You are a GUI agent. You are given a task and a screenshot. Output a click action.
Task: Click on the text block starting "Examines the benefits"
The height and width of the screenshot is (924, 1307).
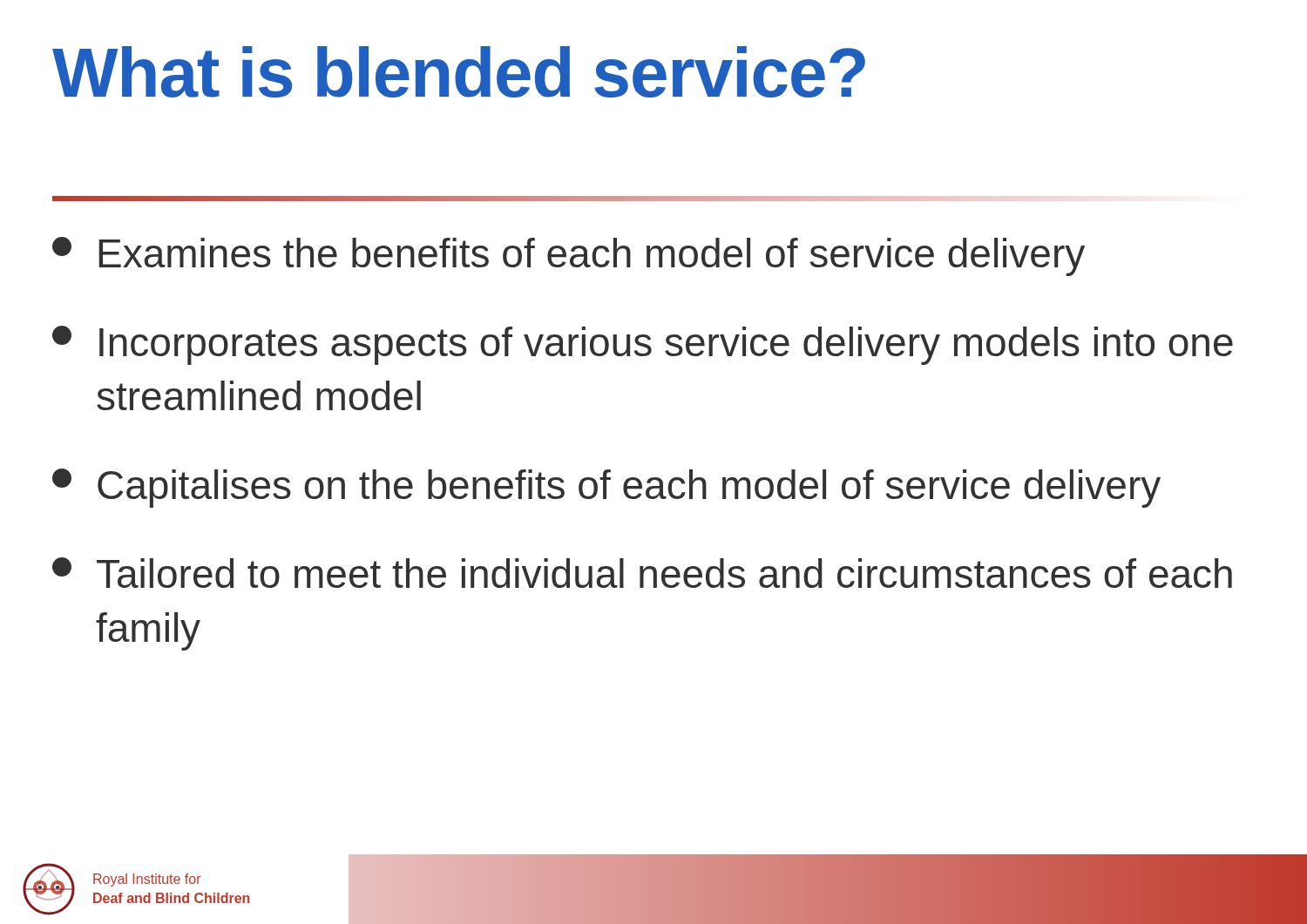569,253
